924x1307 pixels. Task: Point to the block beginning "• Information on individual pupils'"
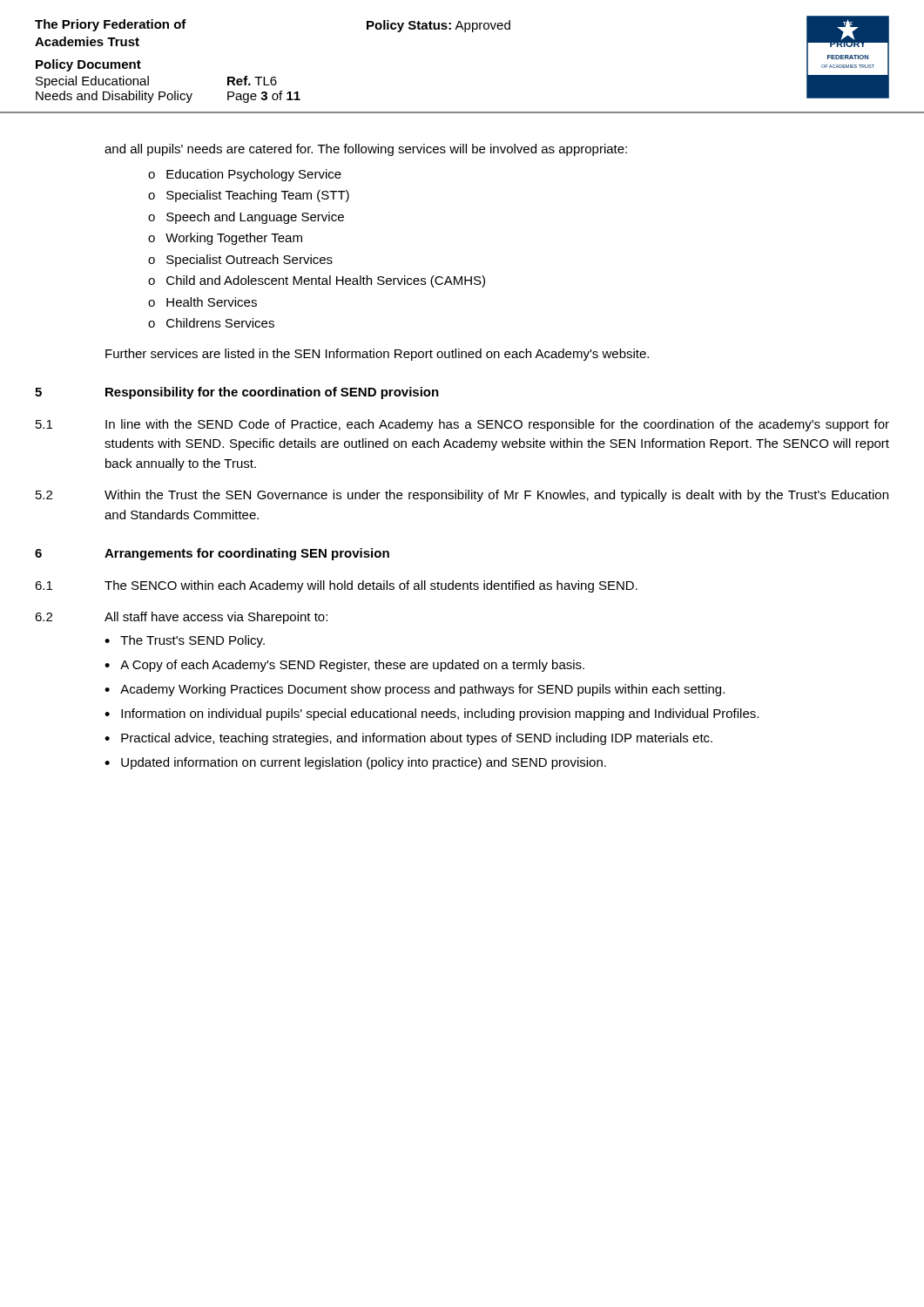coord(497,715)
